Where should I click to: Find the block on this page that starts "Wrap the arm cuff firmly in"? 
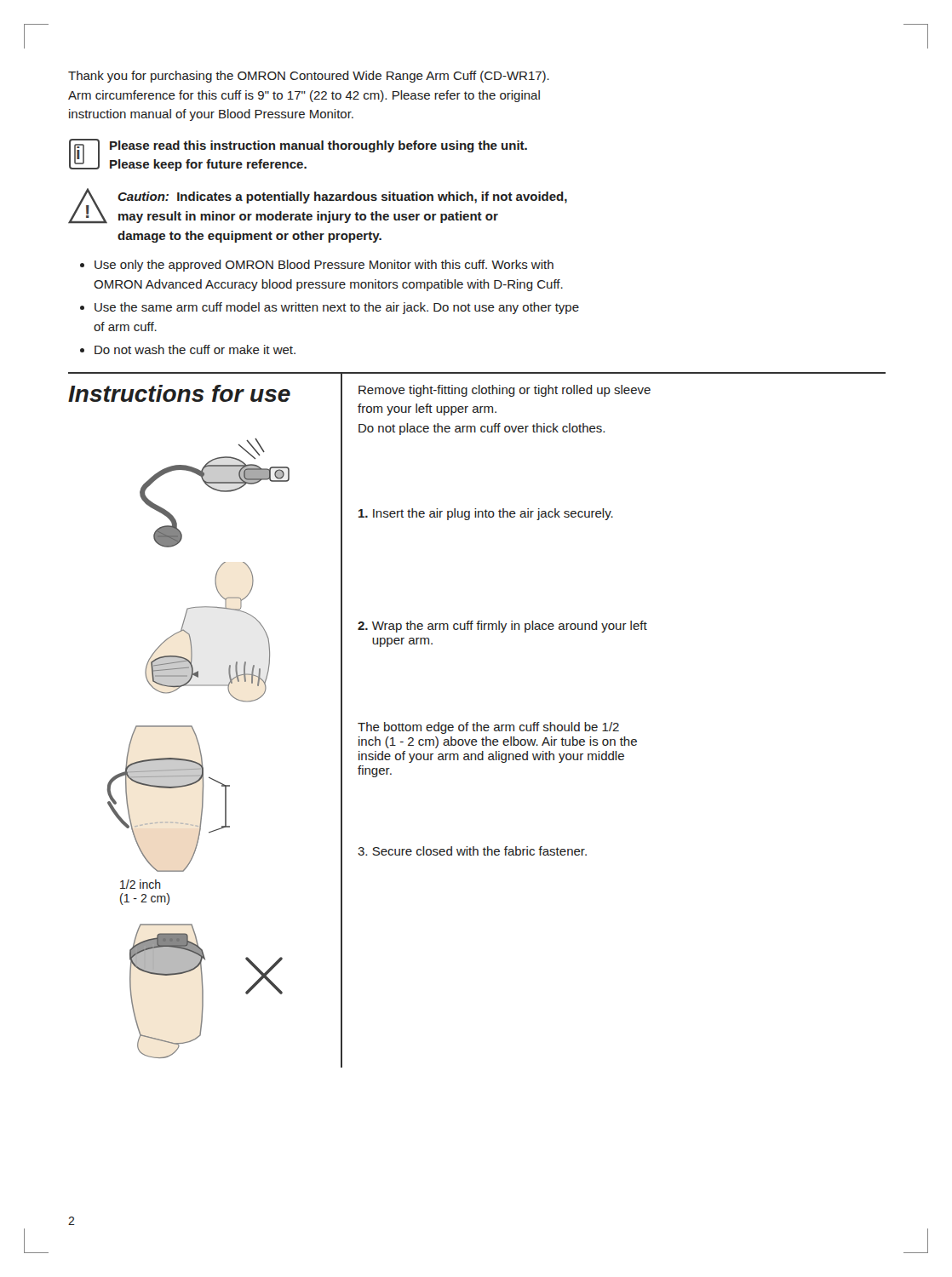[502, 633]
